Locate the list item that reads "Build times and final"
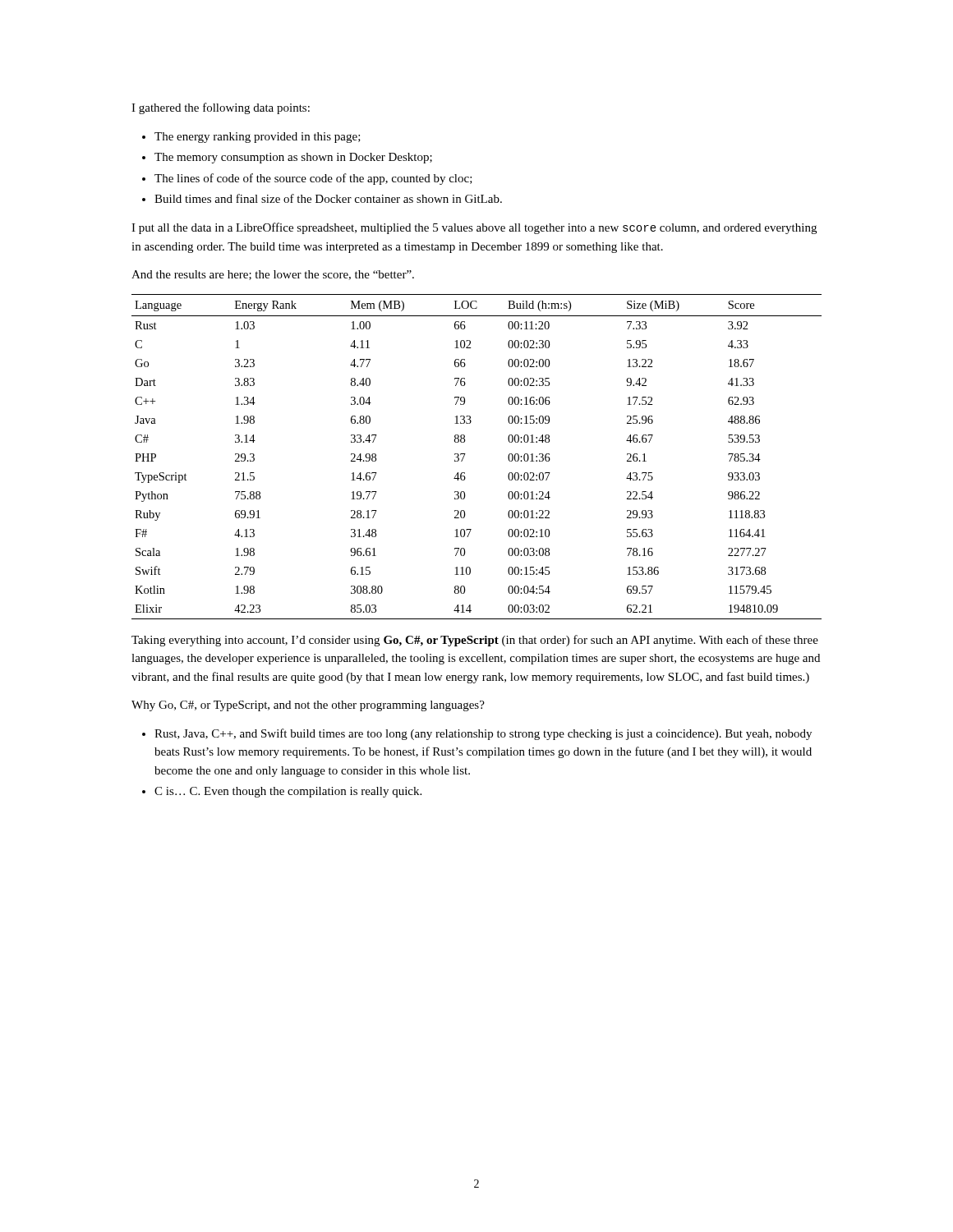Screen dimensions: 1232x953 [328, 199]
